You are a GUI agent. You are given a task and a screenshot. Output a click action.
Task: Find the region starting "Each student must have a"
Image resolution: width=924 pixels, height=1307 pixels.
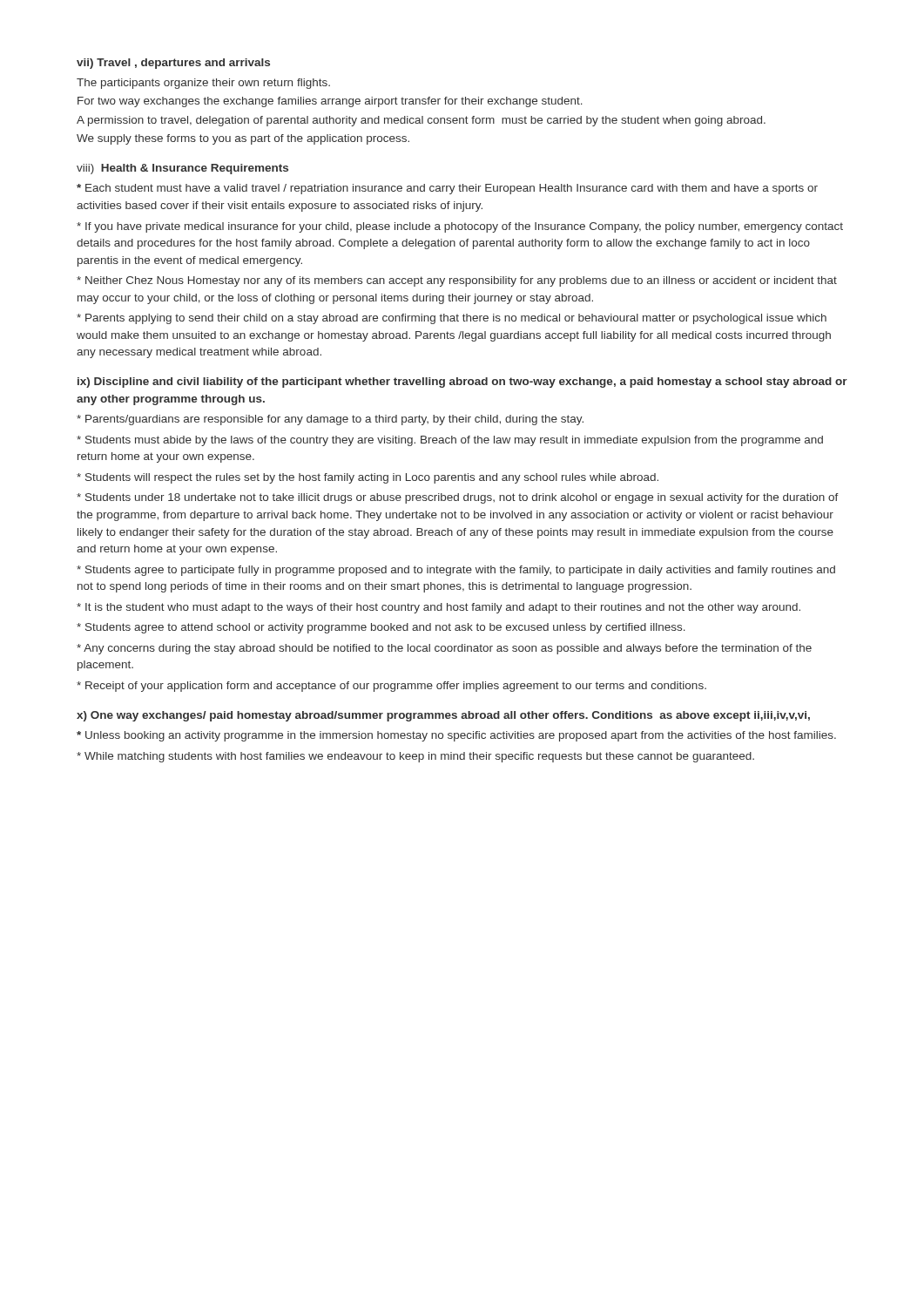pyautogui.click(x=447, y=197)
